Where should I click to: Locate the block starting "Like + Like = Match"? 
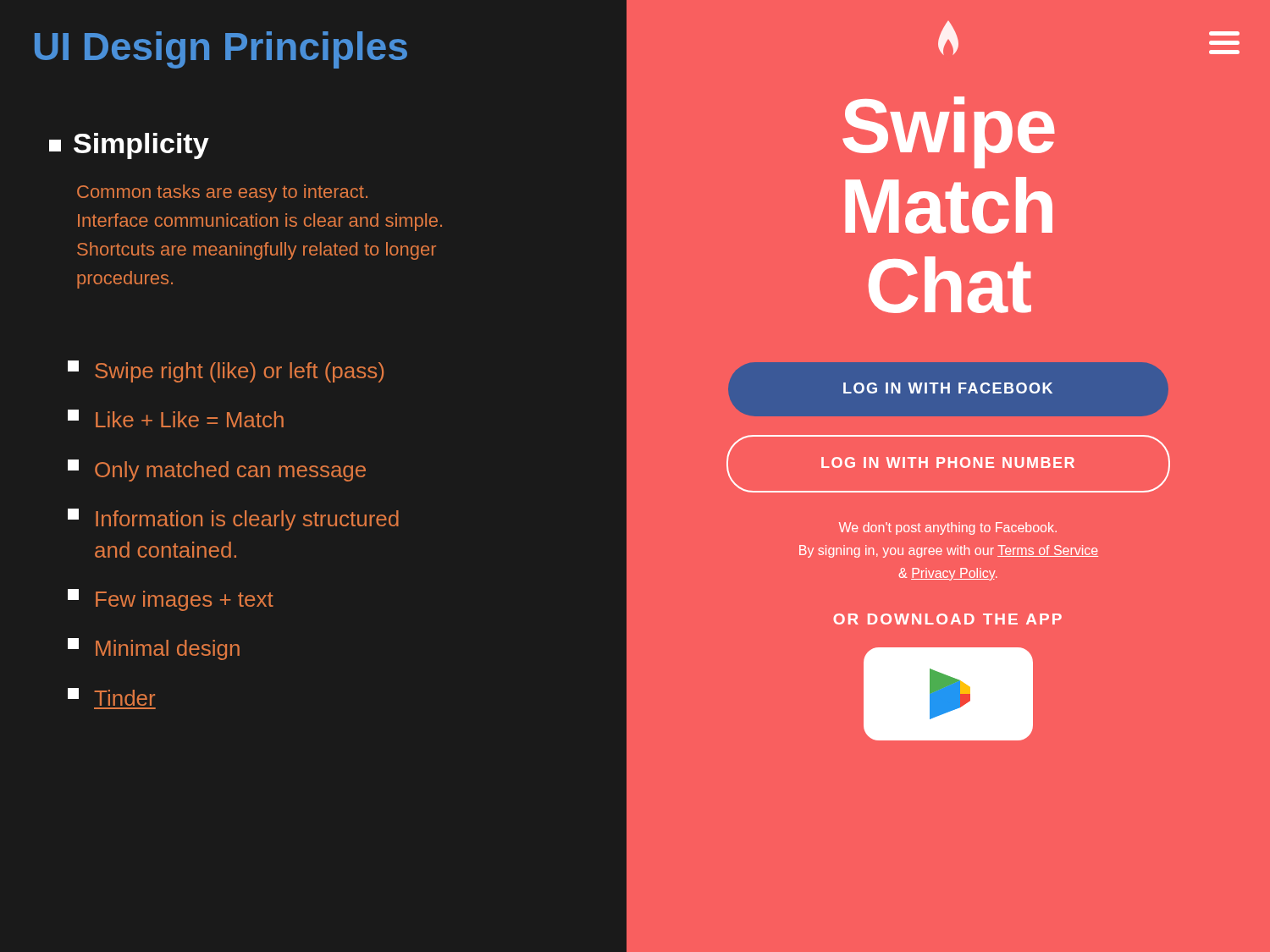point(176,420)
